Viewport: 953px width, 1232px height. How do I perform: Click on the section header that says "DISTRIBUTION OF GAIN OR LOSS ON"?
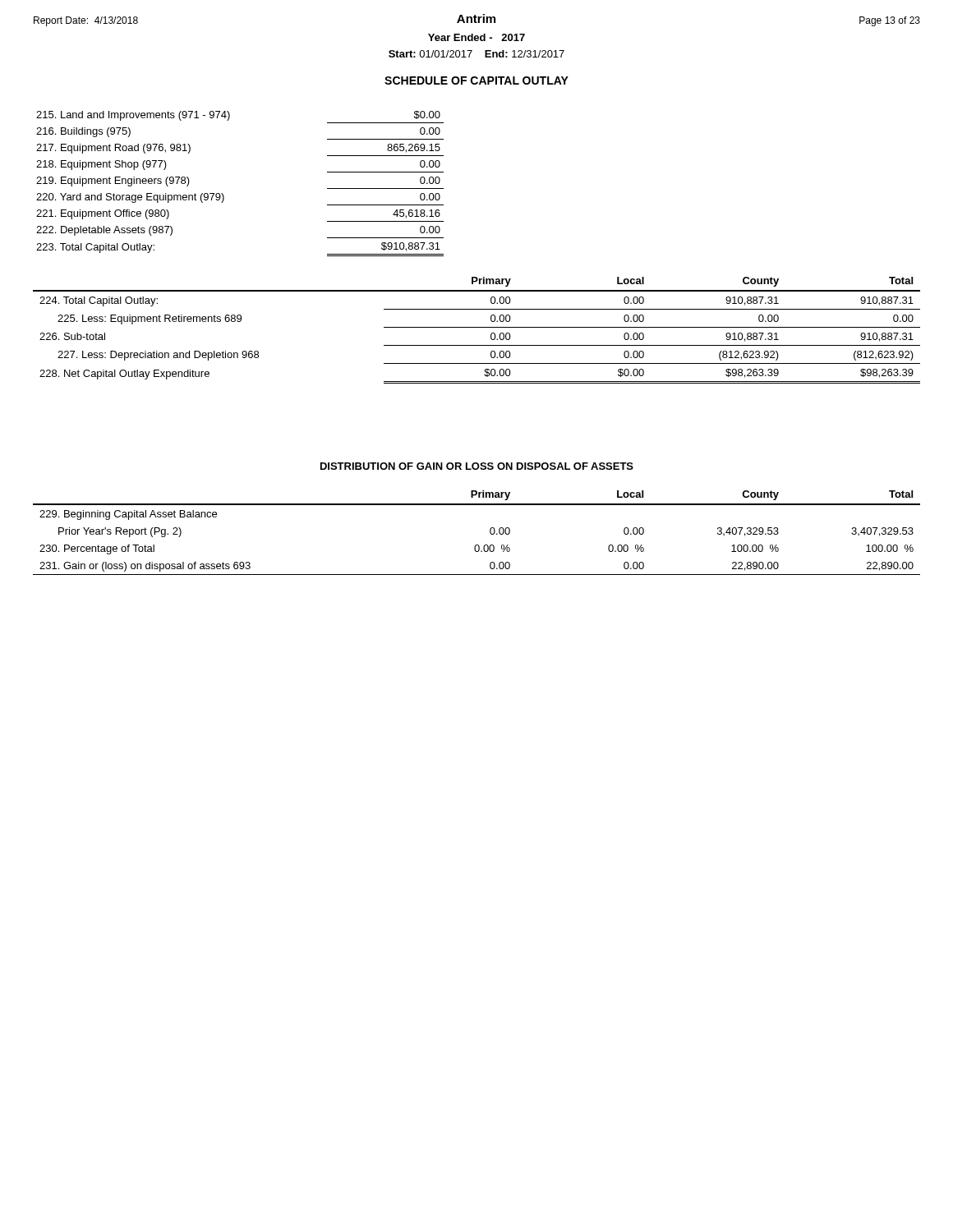pyautogui.click(x=476, y=466)
